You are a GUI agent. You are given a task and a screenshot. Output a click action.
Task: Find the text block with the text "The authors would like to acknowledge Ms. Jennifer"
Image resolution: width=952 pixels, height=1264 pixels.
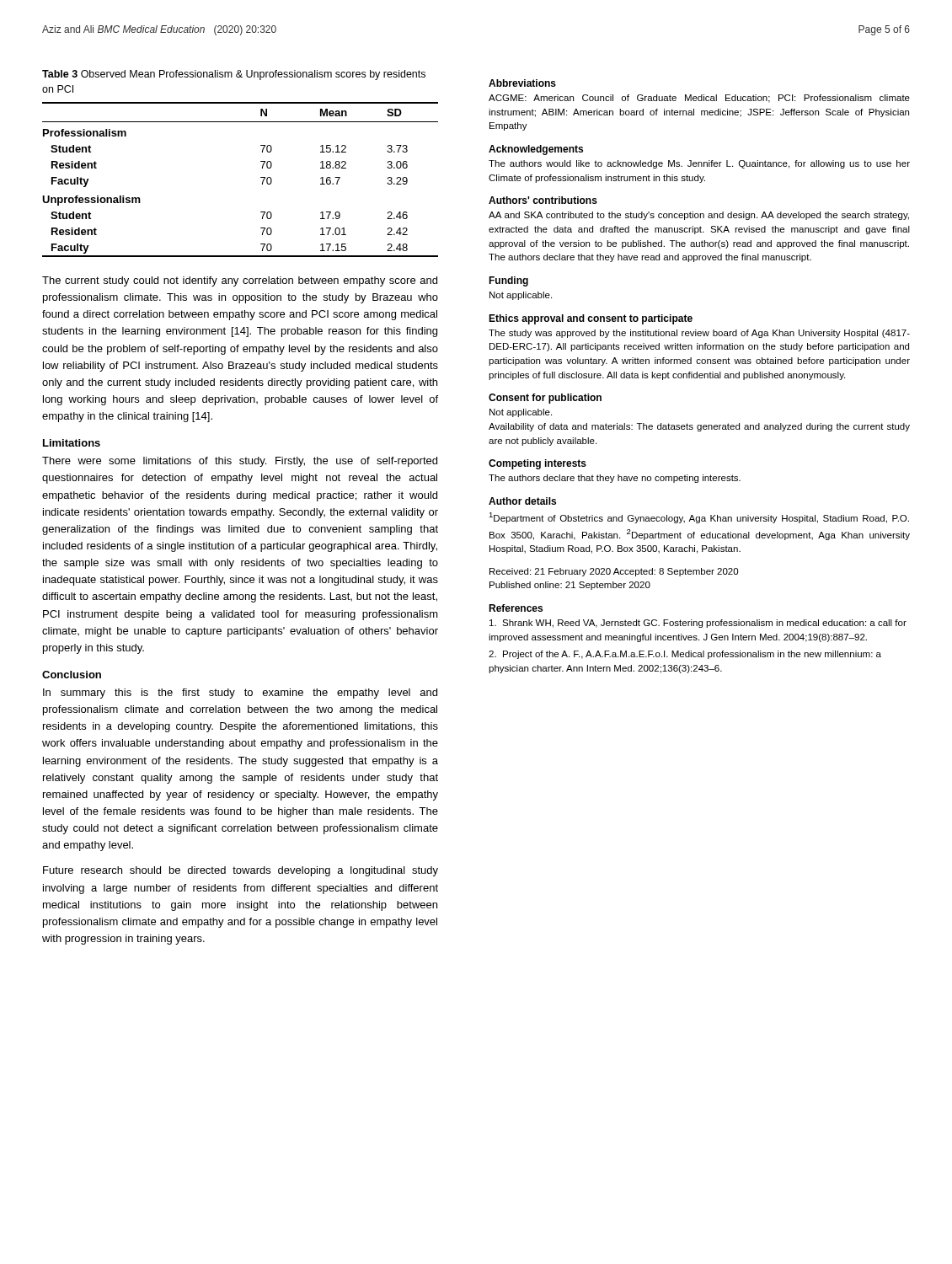tap(699, 171)
